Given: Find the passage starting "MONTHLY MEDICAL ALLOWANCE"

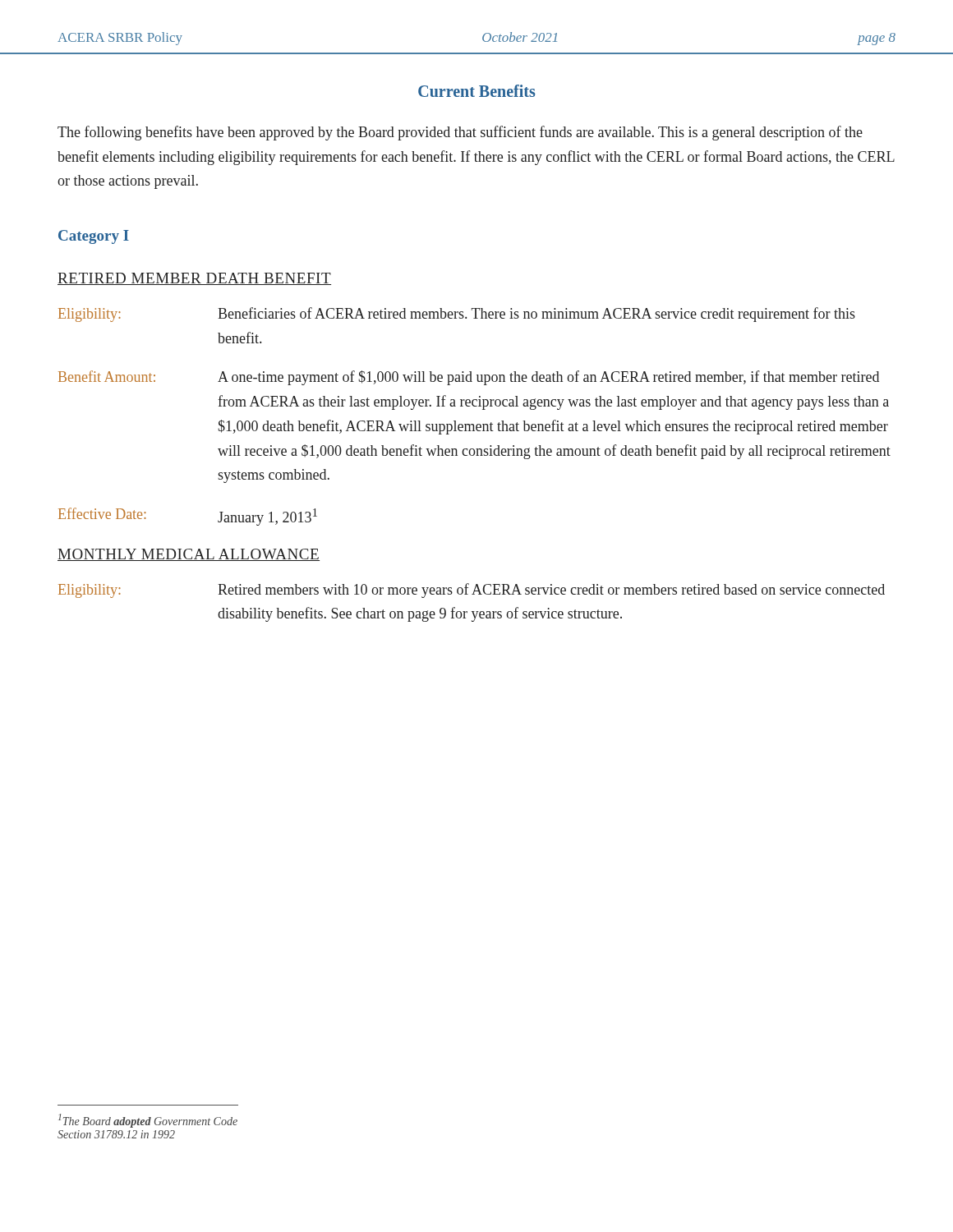Looking at the screenshot, I should (x=189, y=554).
